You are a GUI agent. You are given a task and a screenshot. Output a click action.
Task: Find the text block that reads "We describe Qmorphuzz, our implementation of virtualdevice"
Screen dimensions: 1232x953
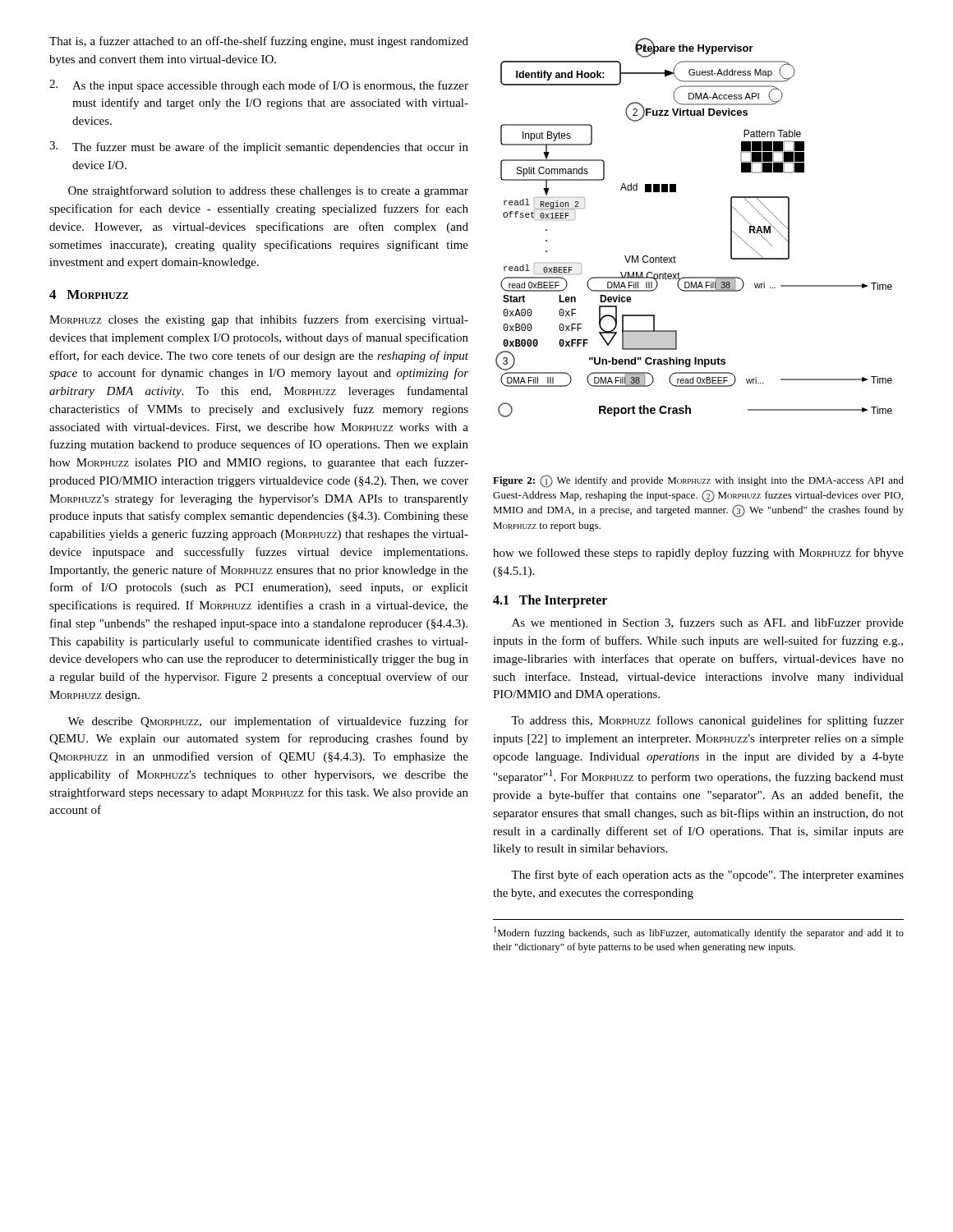click(259, 766)
